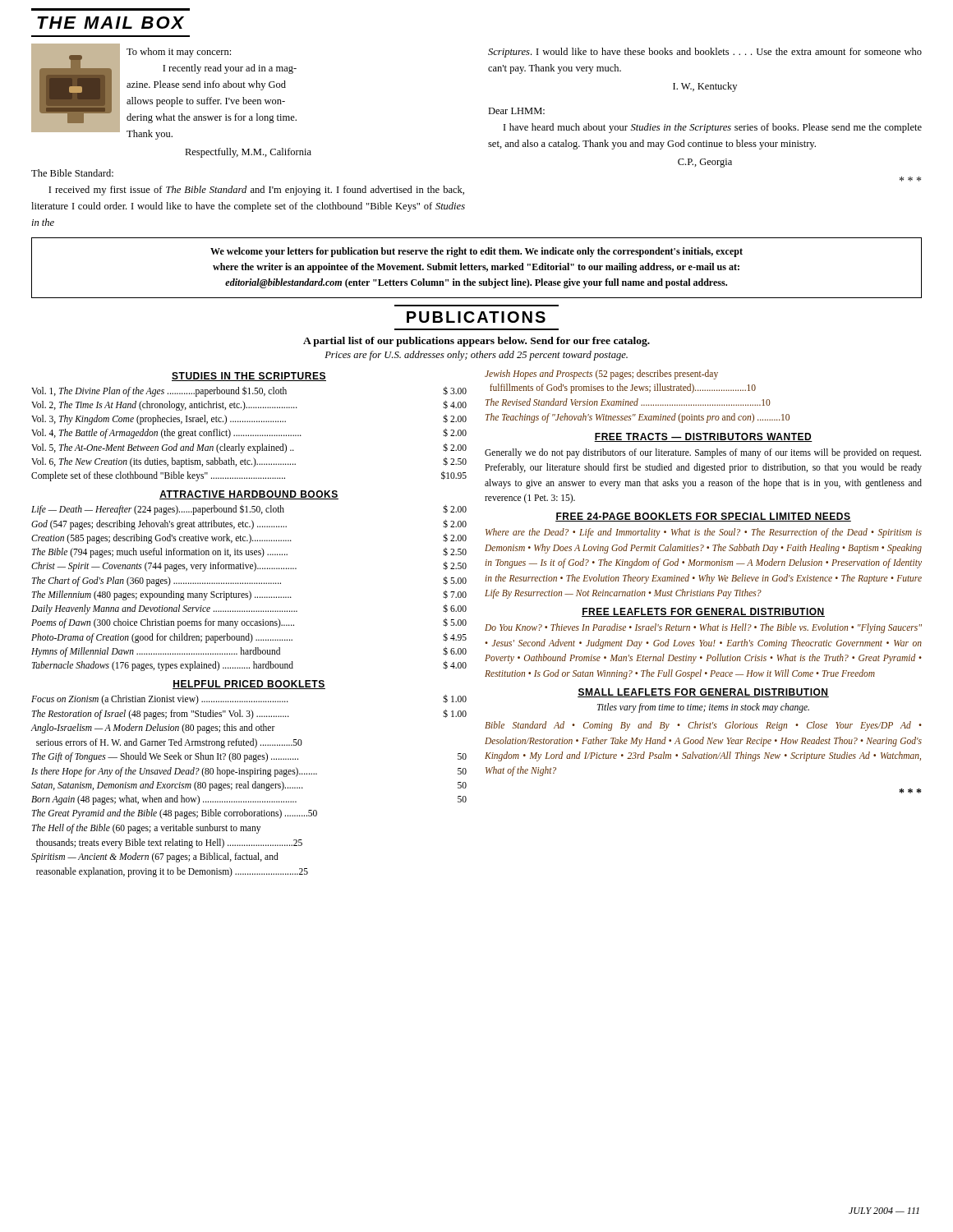Point to the block starting "The Bible Standard: I received my first"

248,198
